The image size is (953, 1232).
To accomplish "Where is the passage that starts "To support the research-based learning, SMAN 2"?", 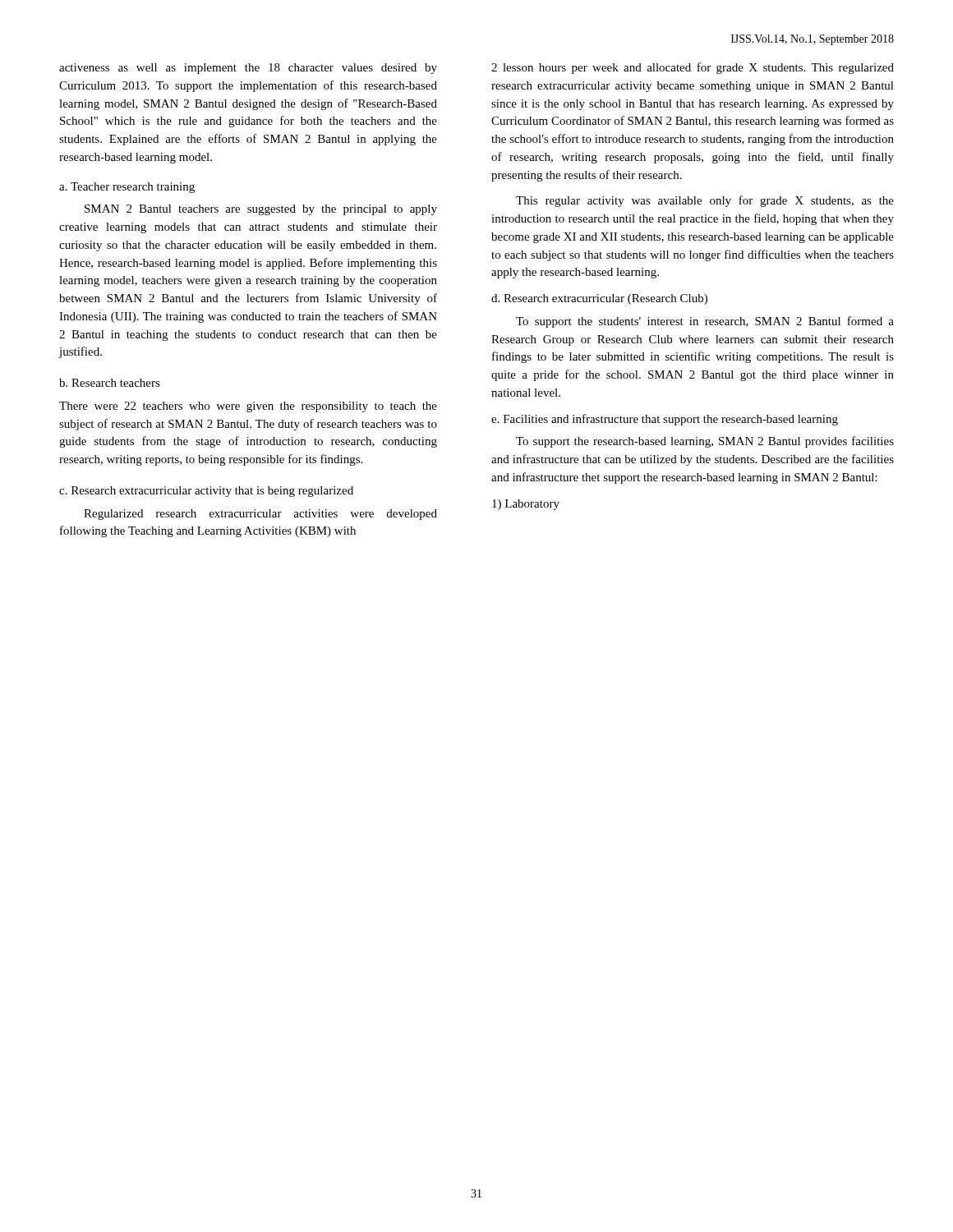I will tap(693, 460).
